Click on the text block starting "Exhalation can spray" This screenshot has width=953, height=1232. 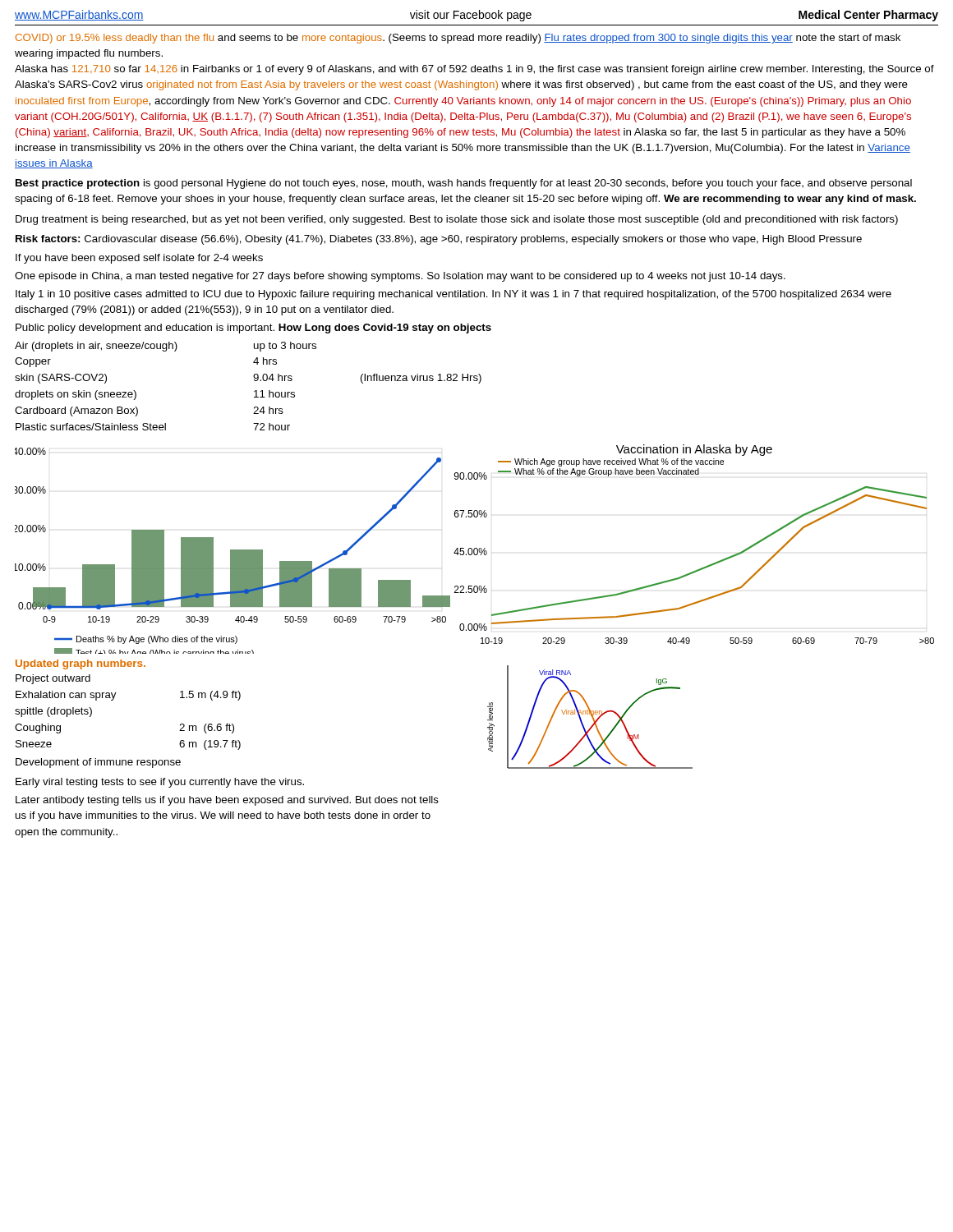[61, 695]
